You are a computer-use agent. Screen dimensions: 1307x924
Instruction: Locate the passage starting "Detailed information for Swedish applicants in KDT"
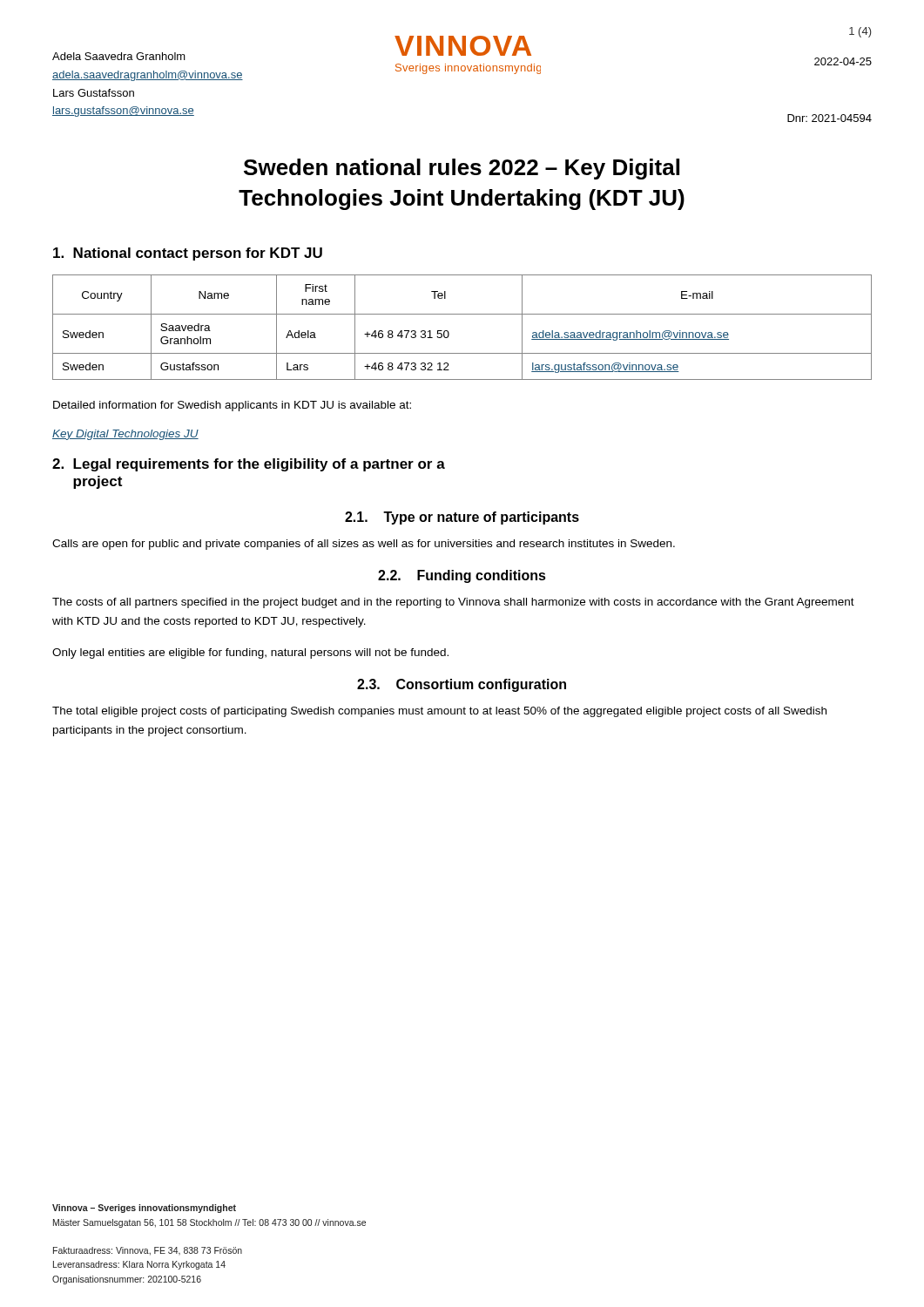tap(232, 405)
